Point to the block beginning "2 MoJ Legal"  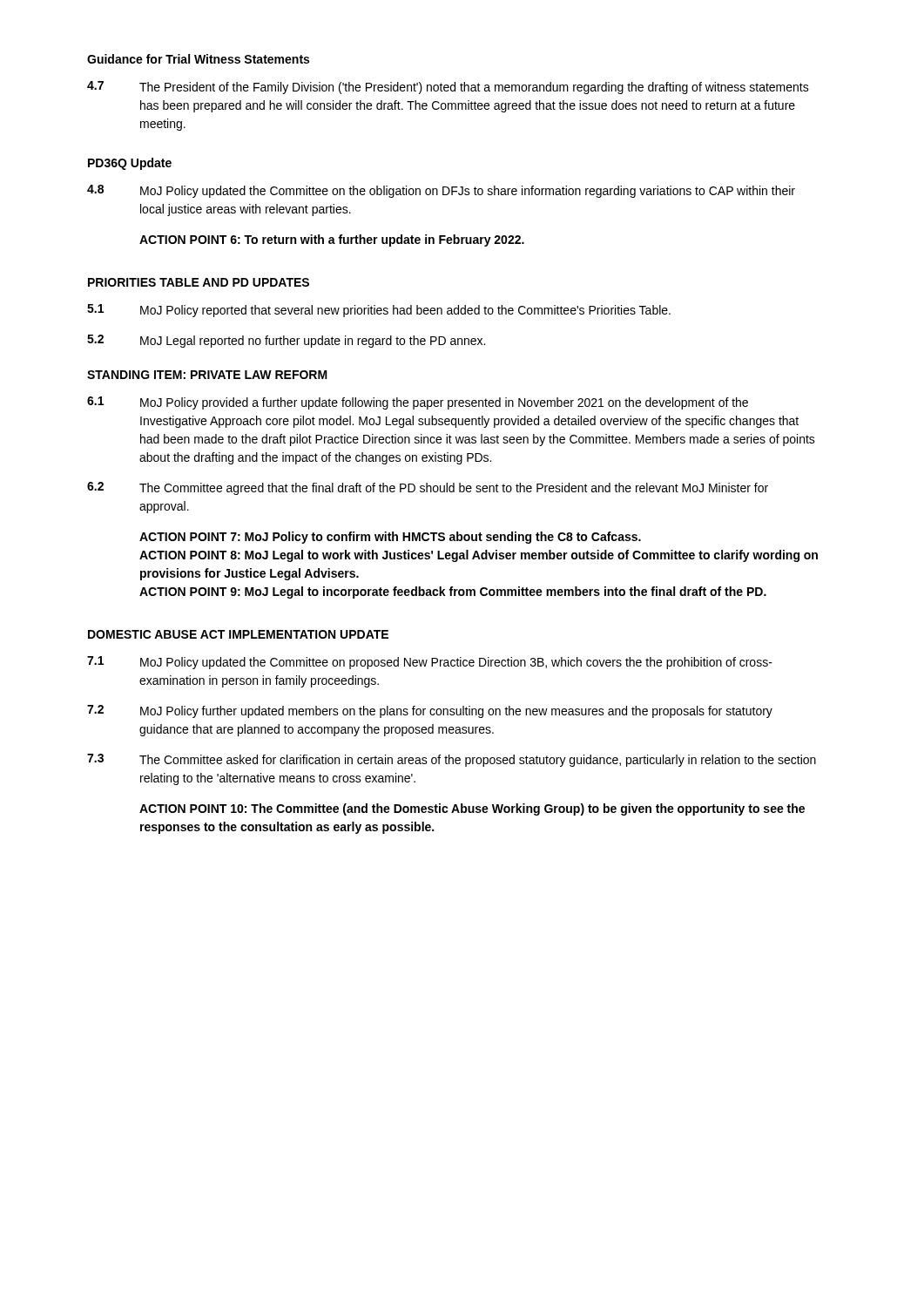click(287, 341)
